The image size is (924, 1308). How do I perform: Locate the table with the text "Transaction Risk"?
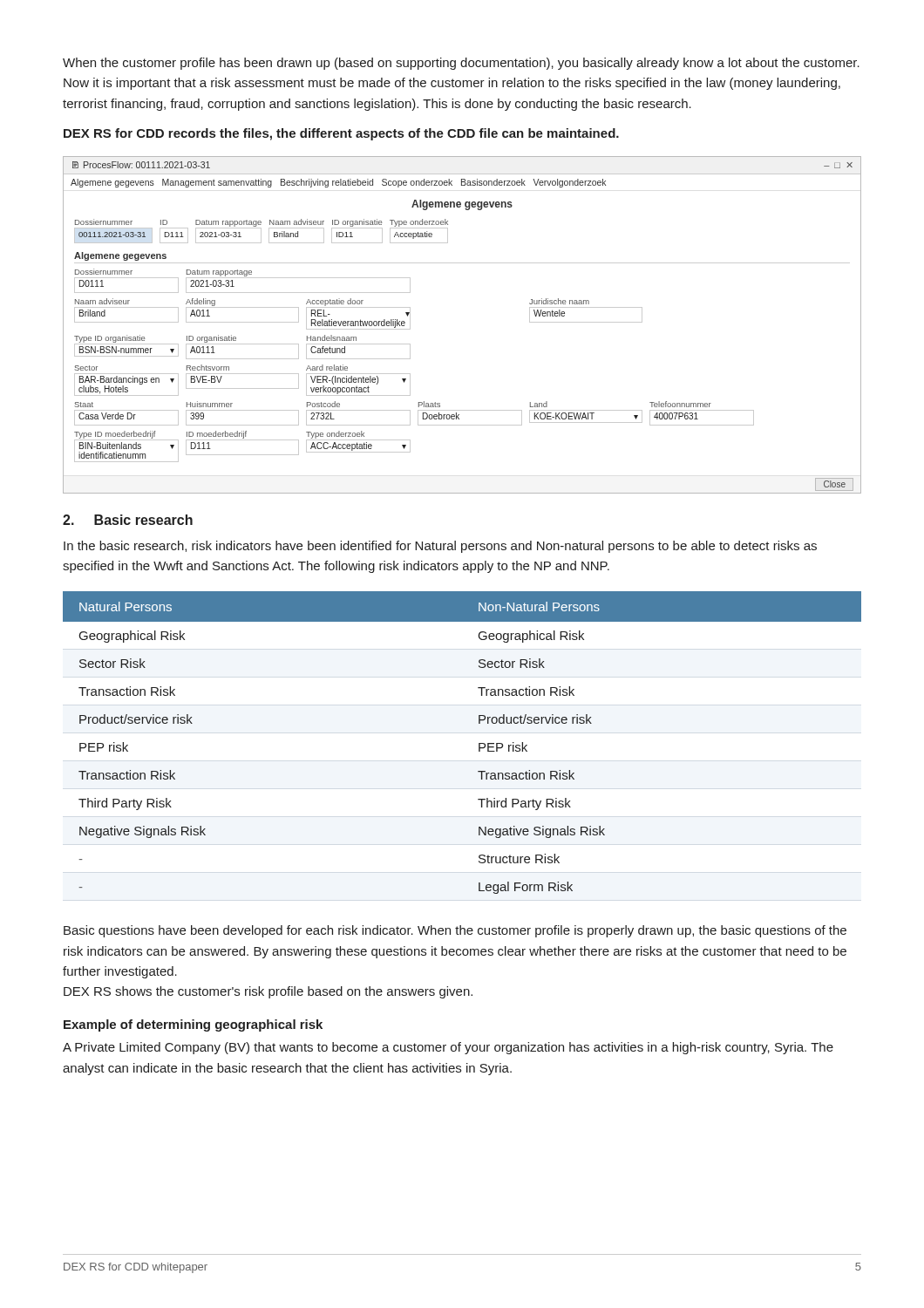coord(462,746)
